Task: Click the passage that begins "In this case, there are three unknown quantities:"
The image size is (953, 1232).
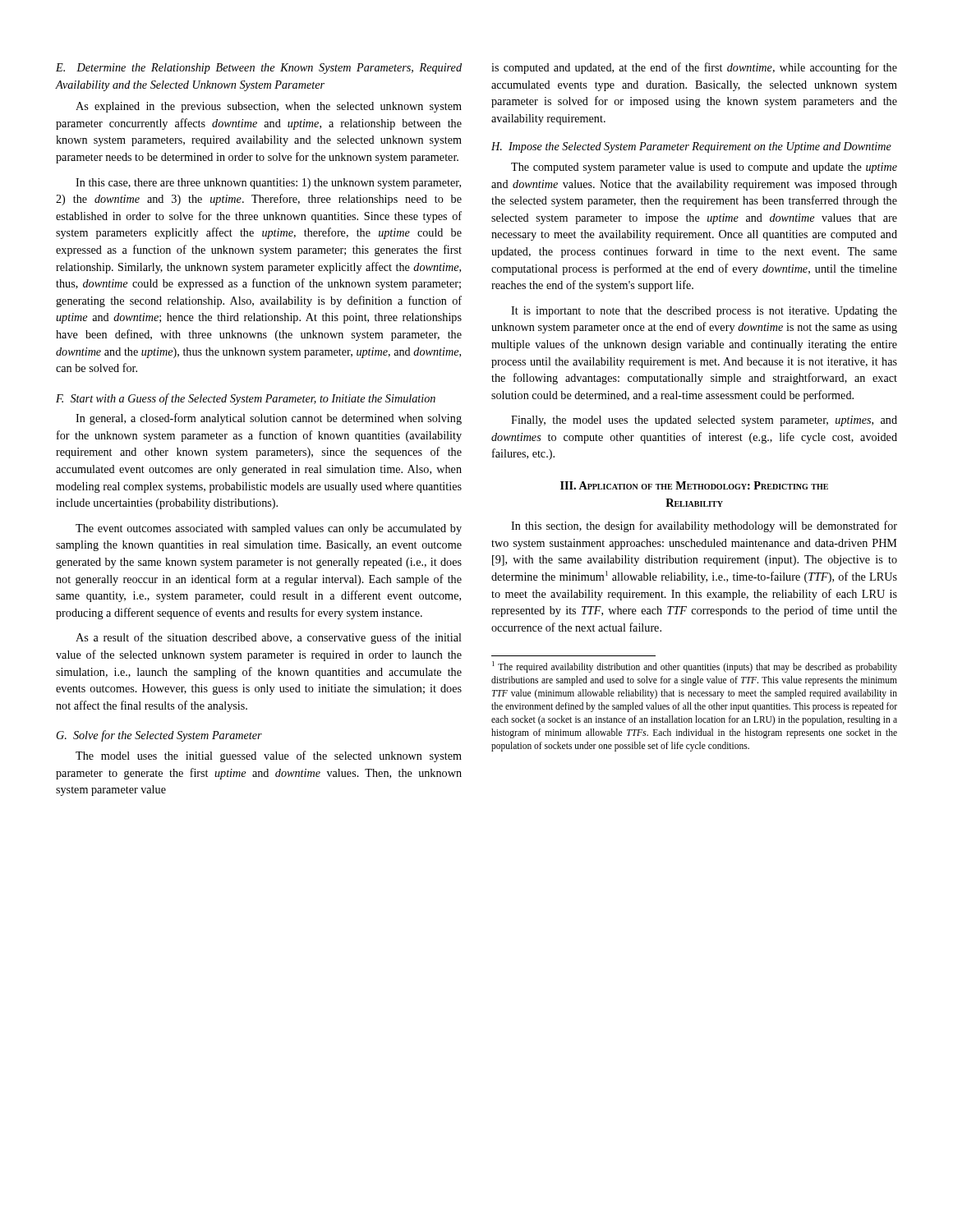Action: click(x=259, y=275)
